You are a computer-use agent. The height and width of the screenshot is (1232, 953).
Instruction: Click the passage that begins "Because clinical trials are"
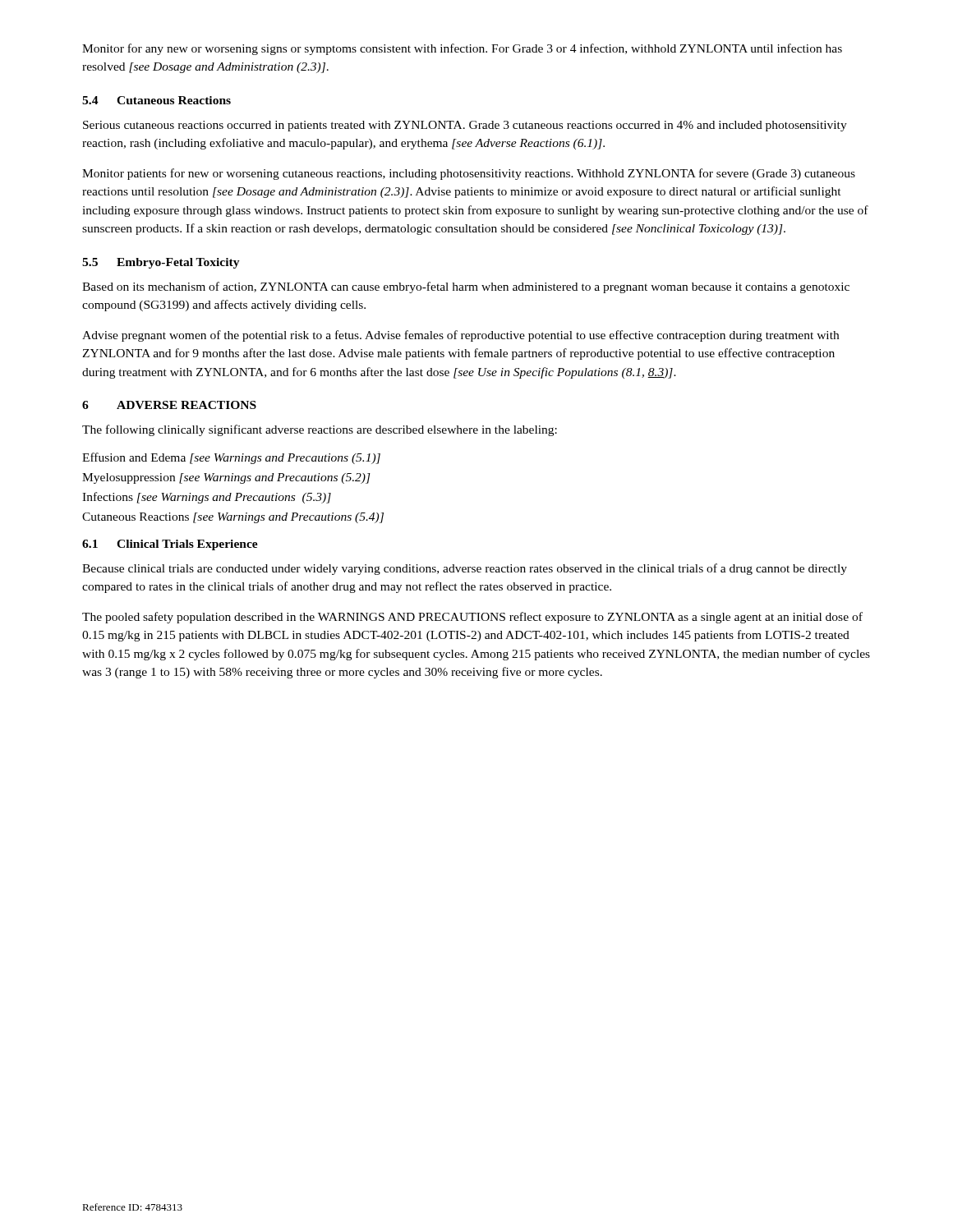[476, 578]
